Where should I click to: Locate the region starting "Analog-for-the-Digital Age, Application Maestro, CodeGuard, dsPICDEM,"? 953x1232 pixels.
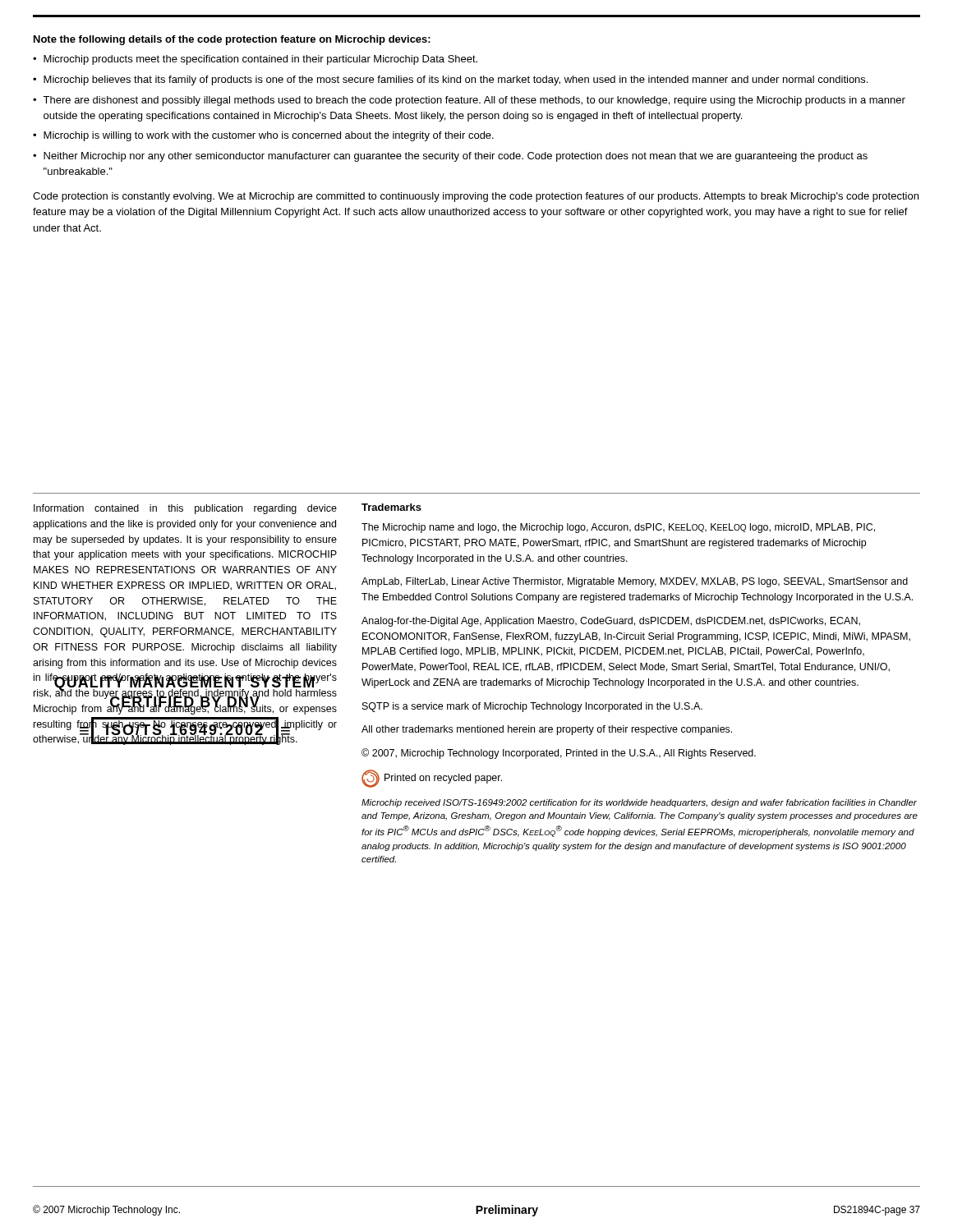tap(636, 652)
